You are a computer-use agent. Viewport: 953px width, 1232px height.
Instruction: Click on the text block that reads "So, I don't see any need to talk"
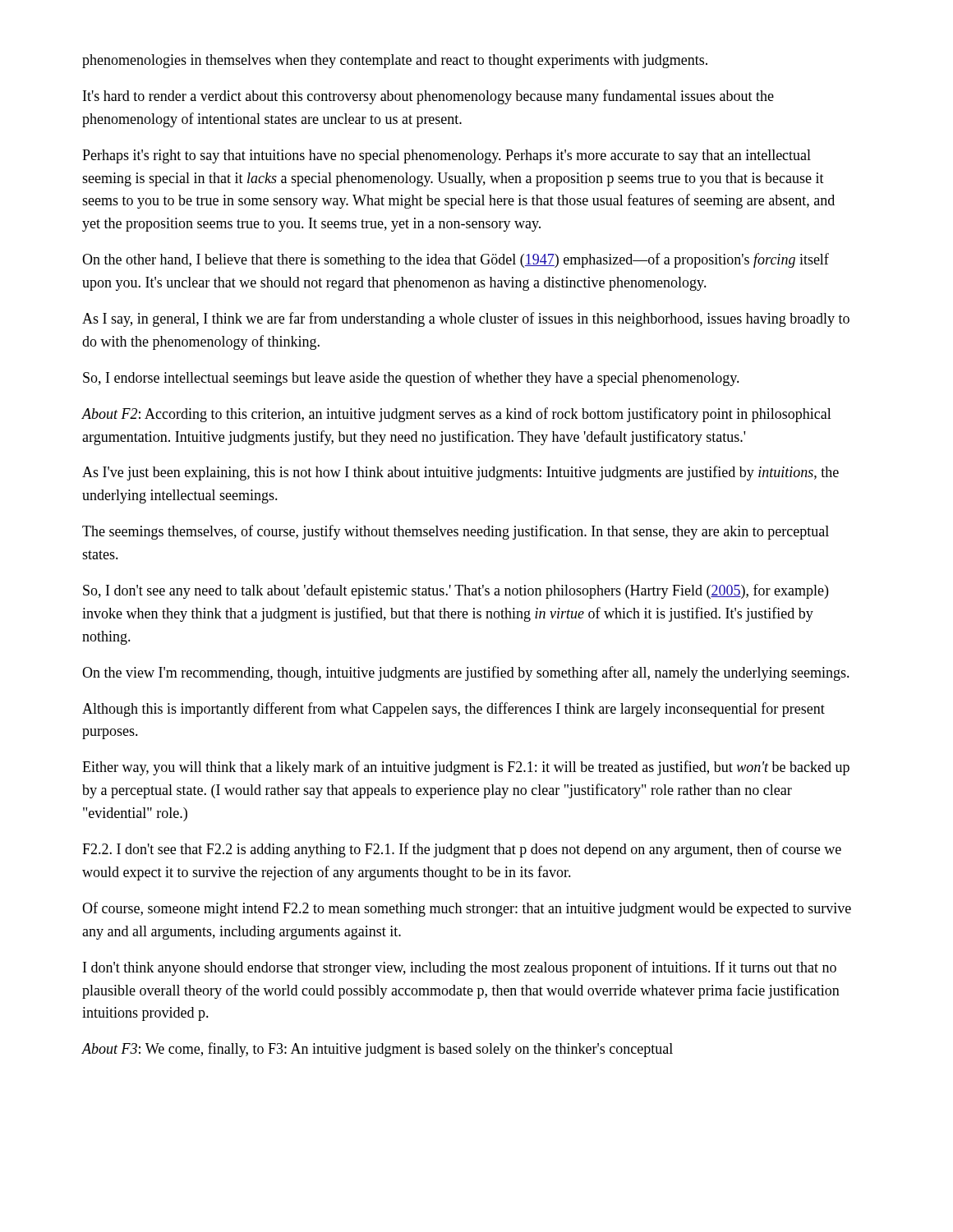[x=456, y=613]
